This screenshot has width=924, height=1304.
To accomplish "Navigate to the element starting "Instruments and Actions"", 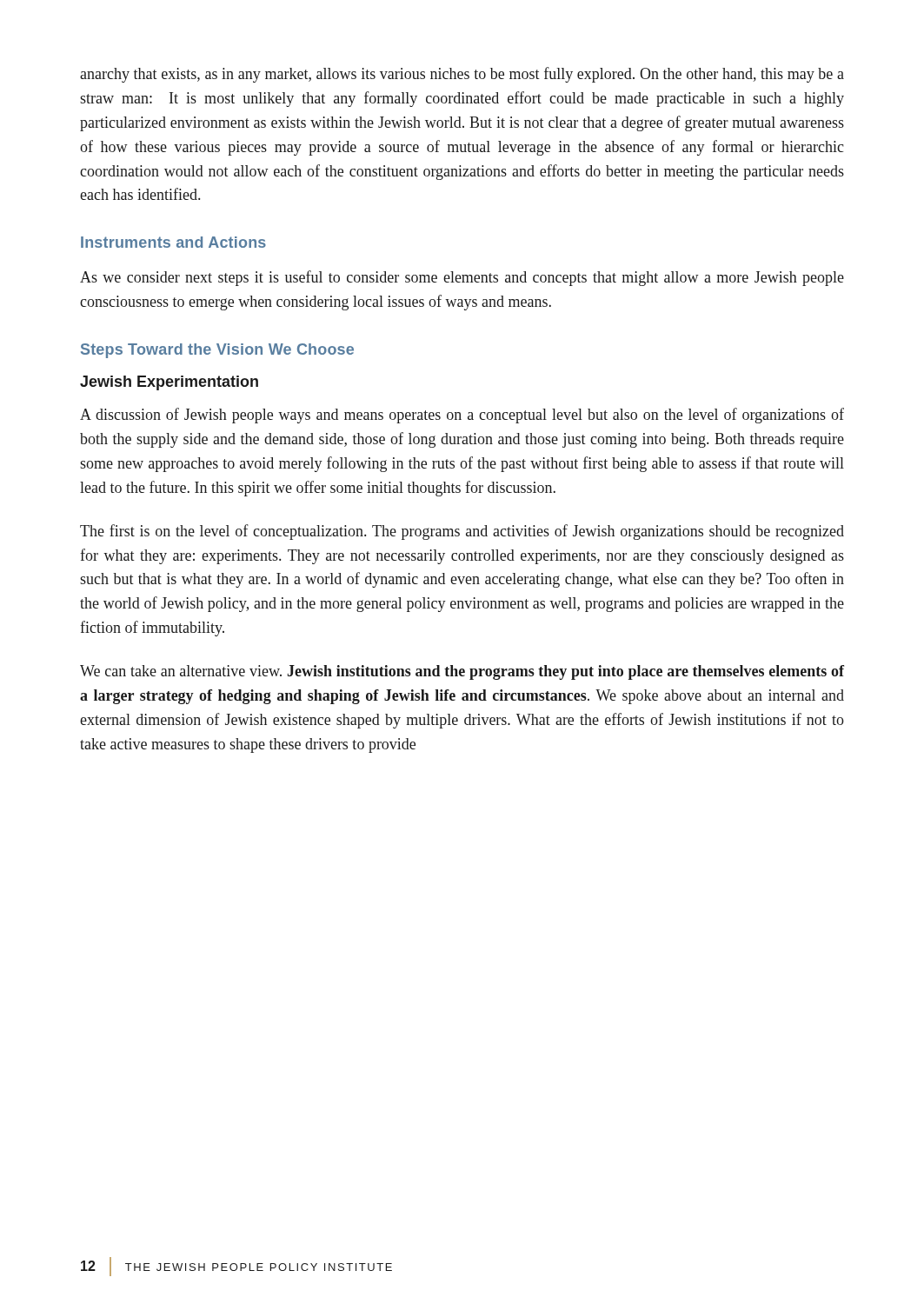I will [173, 243].
